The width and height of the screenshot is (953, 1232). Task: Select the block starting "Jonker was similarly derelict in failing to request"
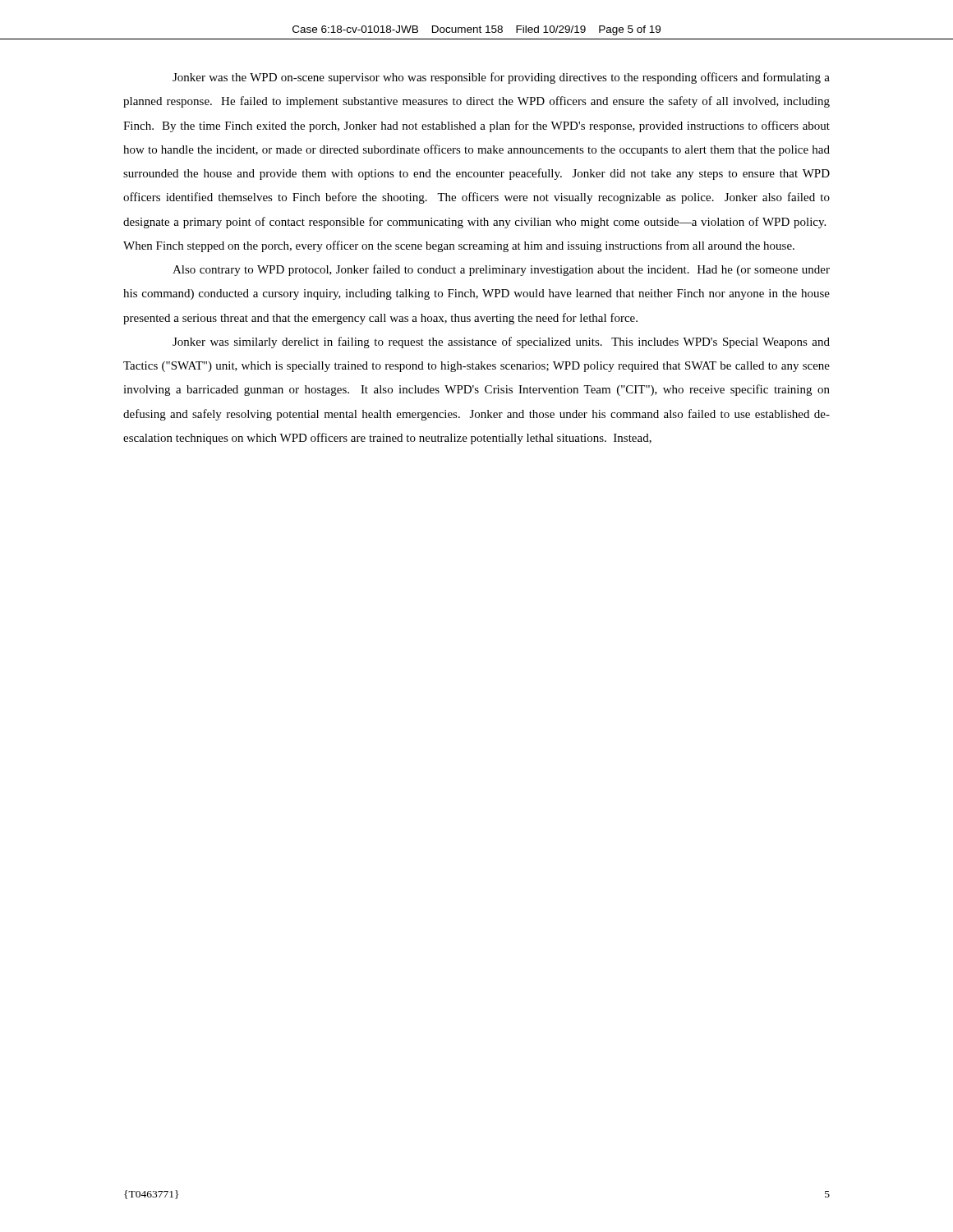[x=476, y=389]
